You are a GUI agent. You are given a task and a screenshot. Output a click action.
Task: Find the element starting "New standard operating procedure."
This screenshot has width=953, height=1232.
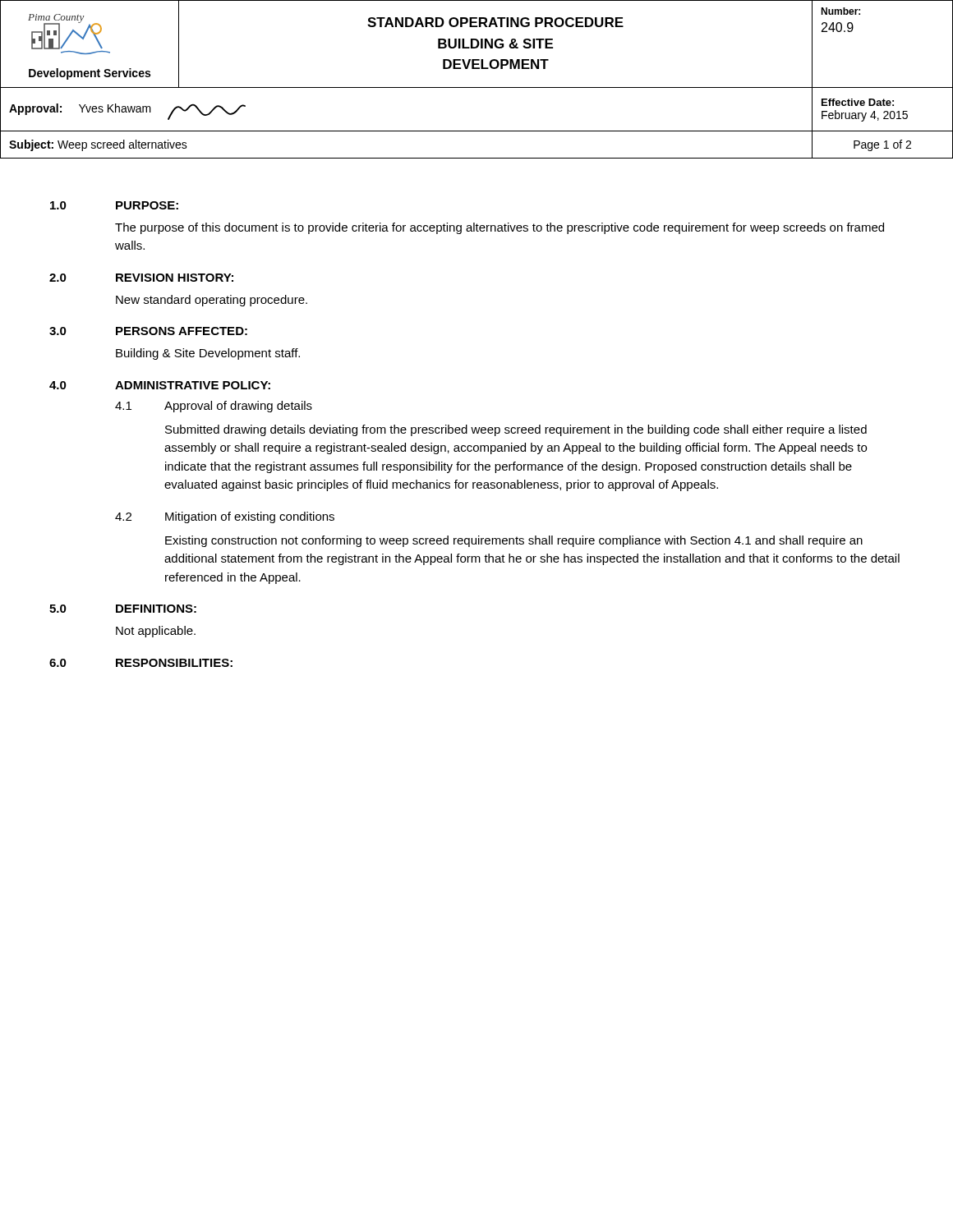212,299
